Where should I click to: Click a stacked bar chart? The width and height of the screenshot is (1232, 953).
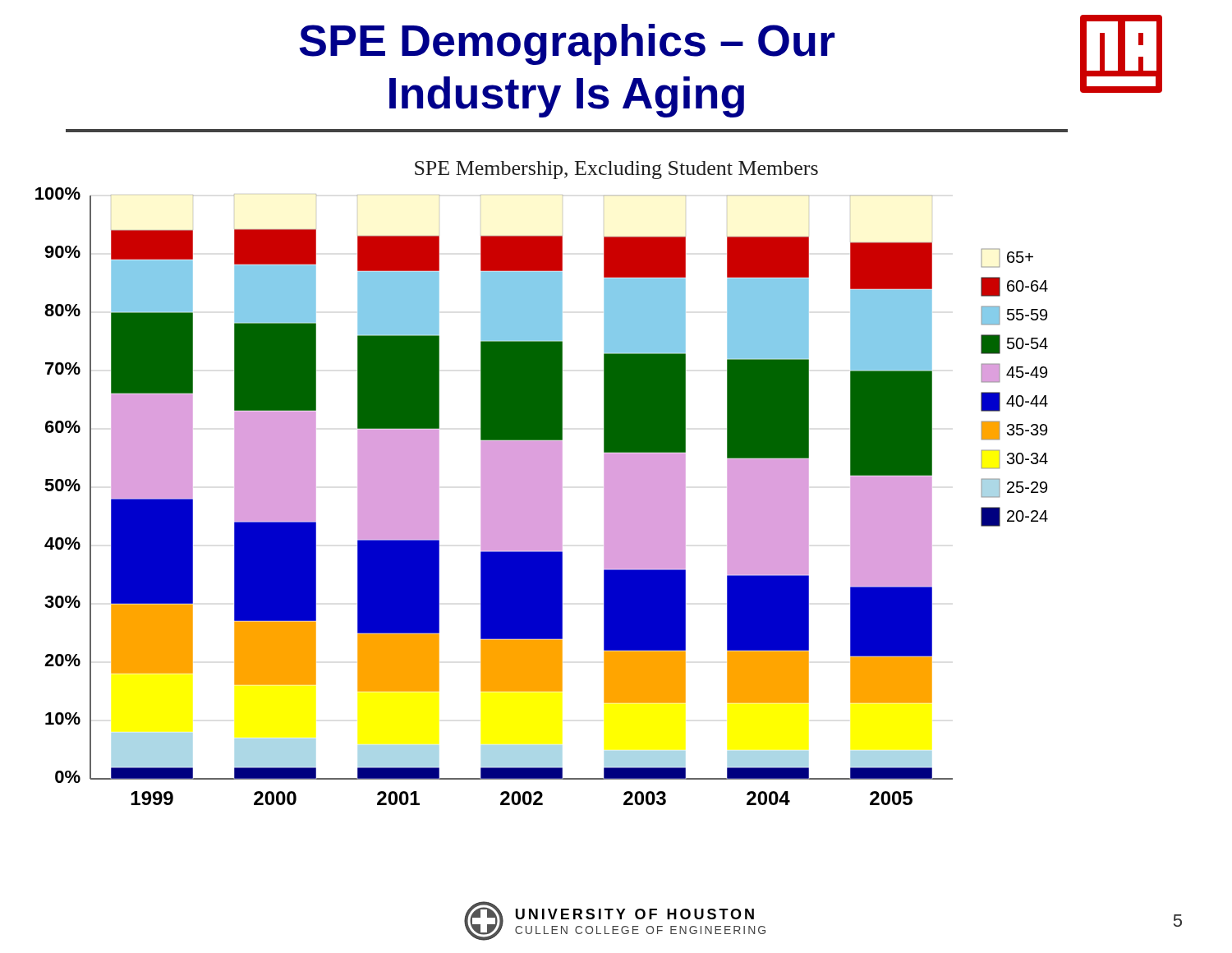(616, 518)
